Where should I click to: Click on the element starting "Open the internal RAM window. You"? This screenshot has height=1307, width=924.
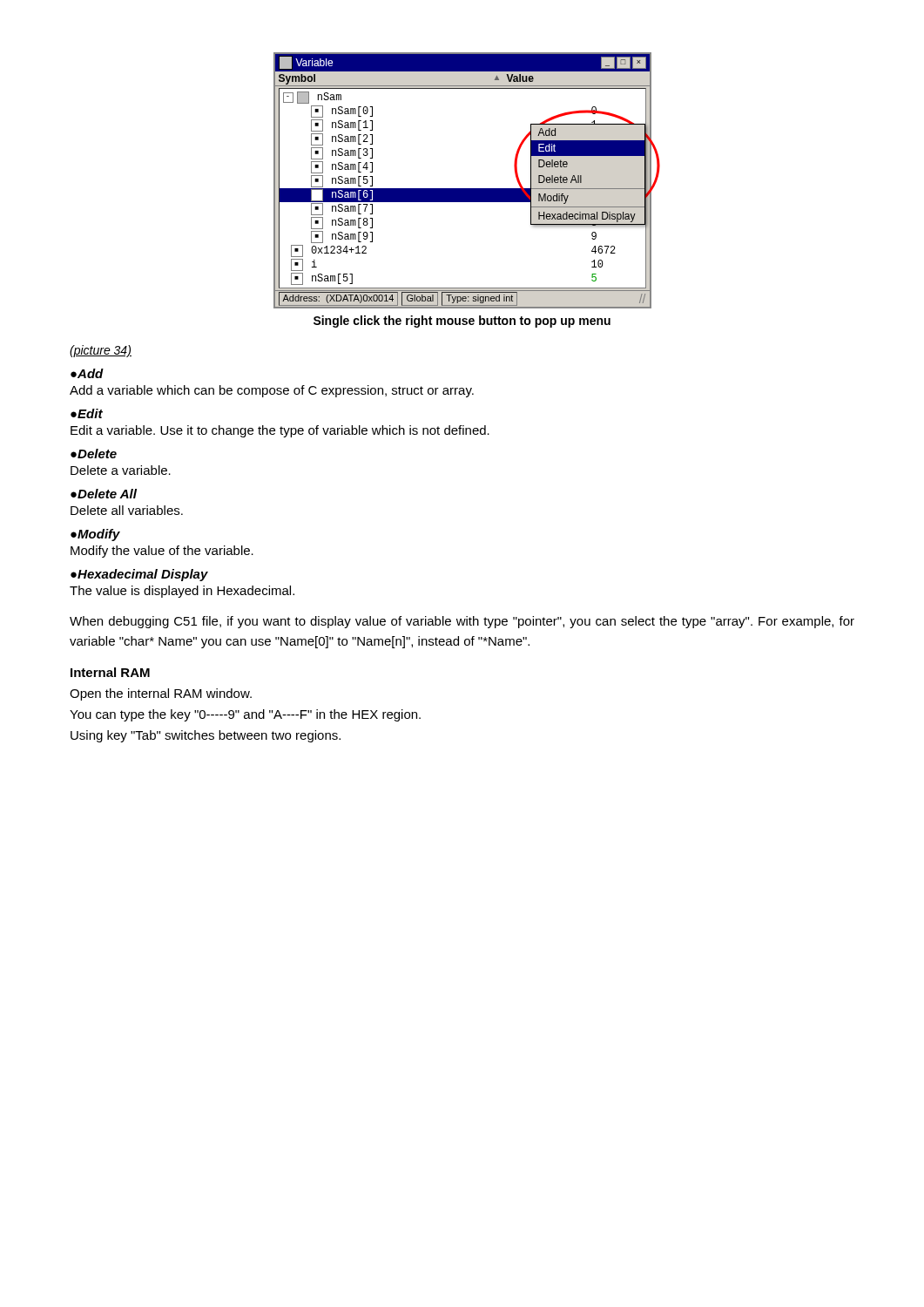pyautogui.click(x=246, y=714)
